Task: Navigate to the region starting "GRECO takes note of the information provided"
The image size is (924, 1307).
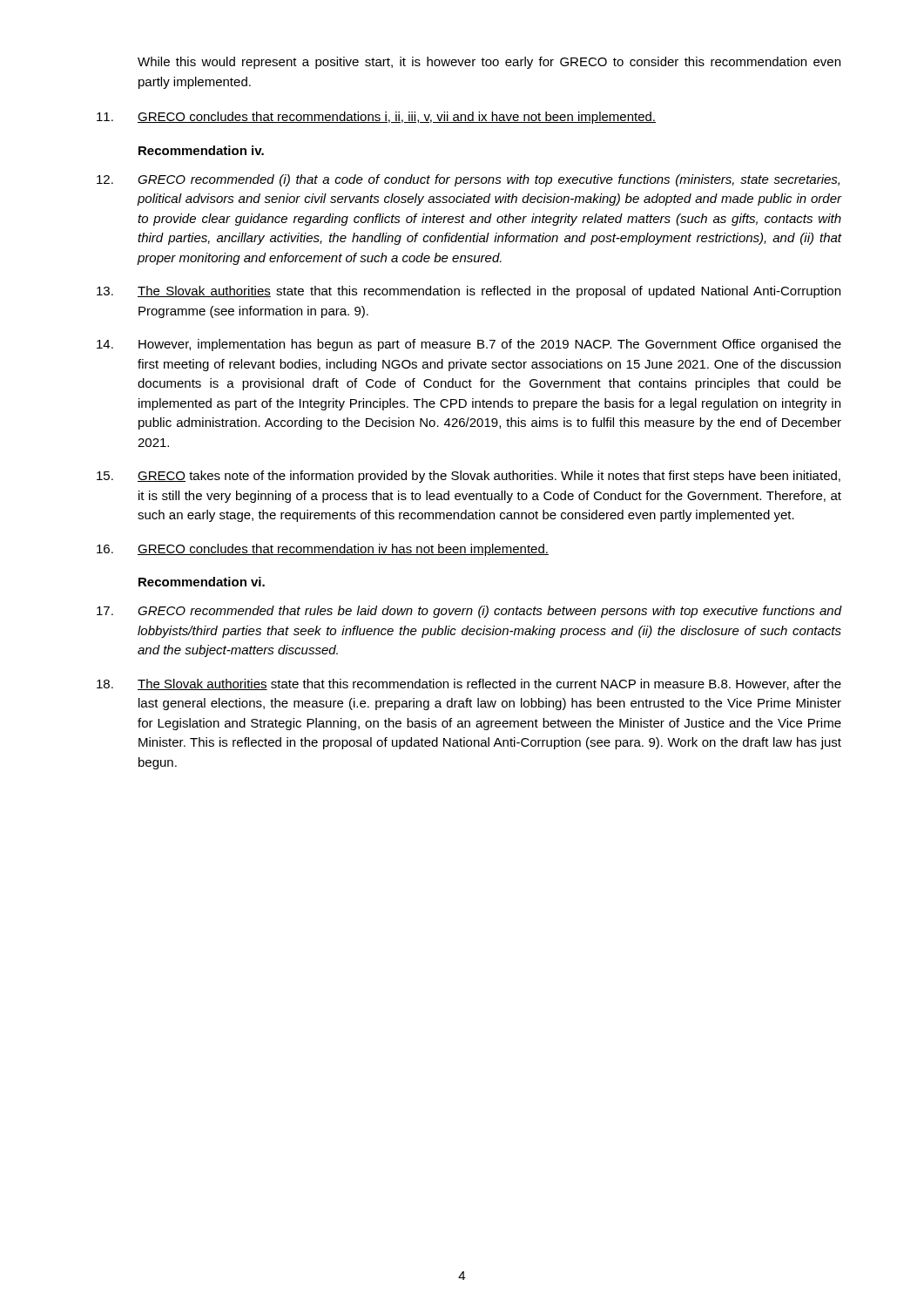Action: 469,496
